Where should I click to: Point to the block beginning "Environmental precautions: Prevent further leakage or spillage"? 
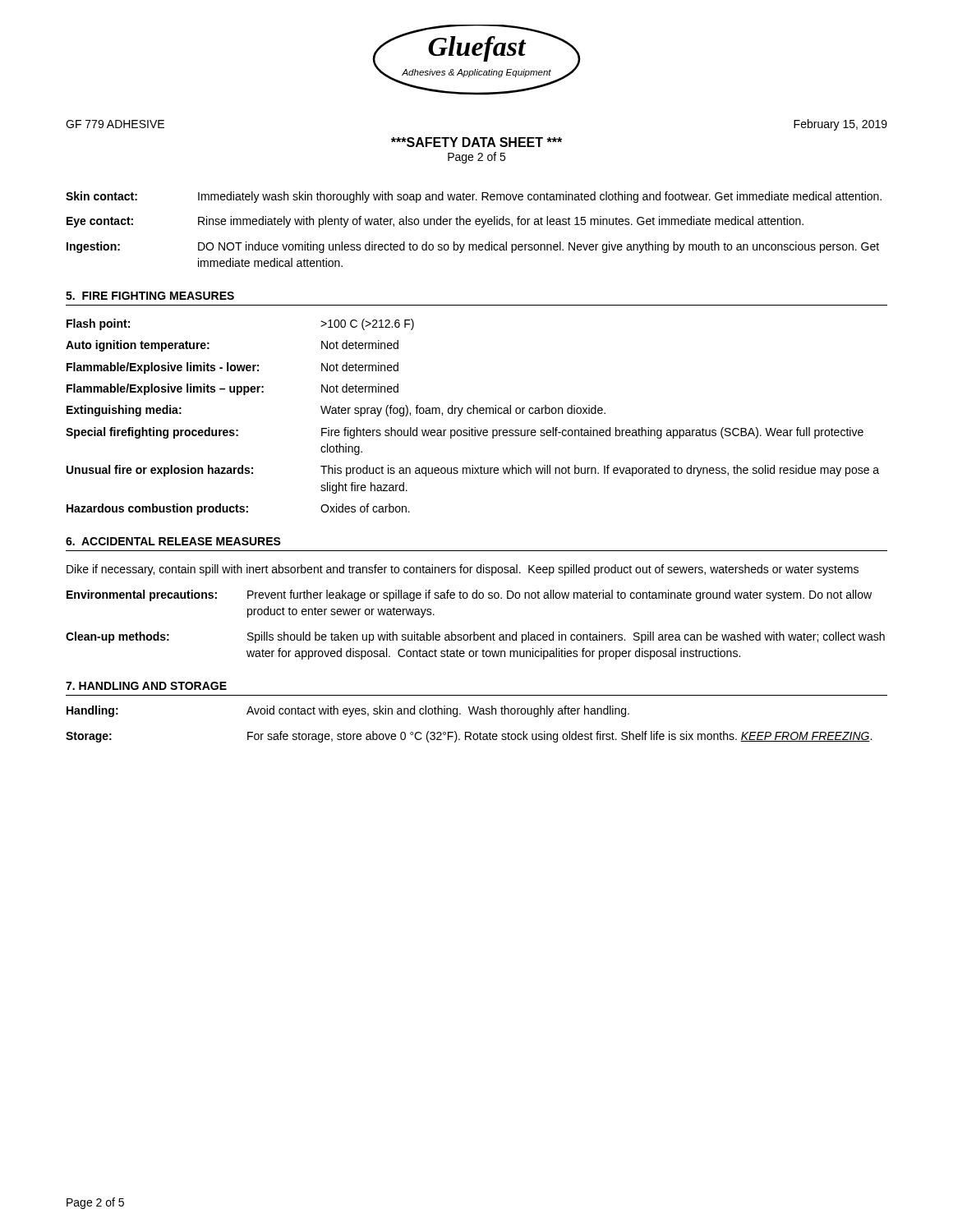point(476,603)
